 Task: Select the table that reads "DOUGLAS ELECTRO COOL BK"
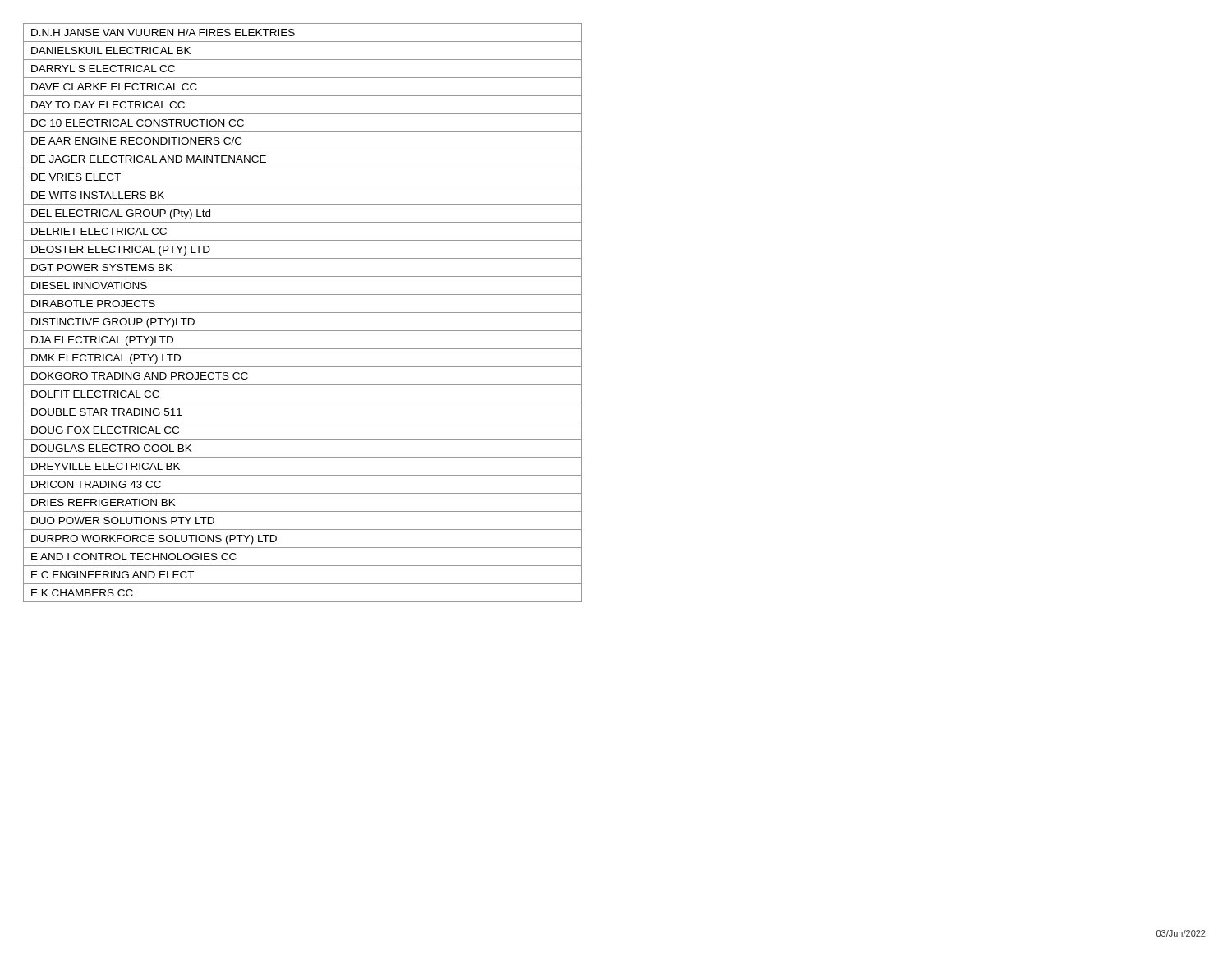pyautogui.click(x=302, y=313)
